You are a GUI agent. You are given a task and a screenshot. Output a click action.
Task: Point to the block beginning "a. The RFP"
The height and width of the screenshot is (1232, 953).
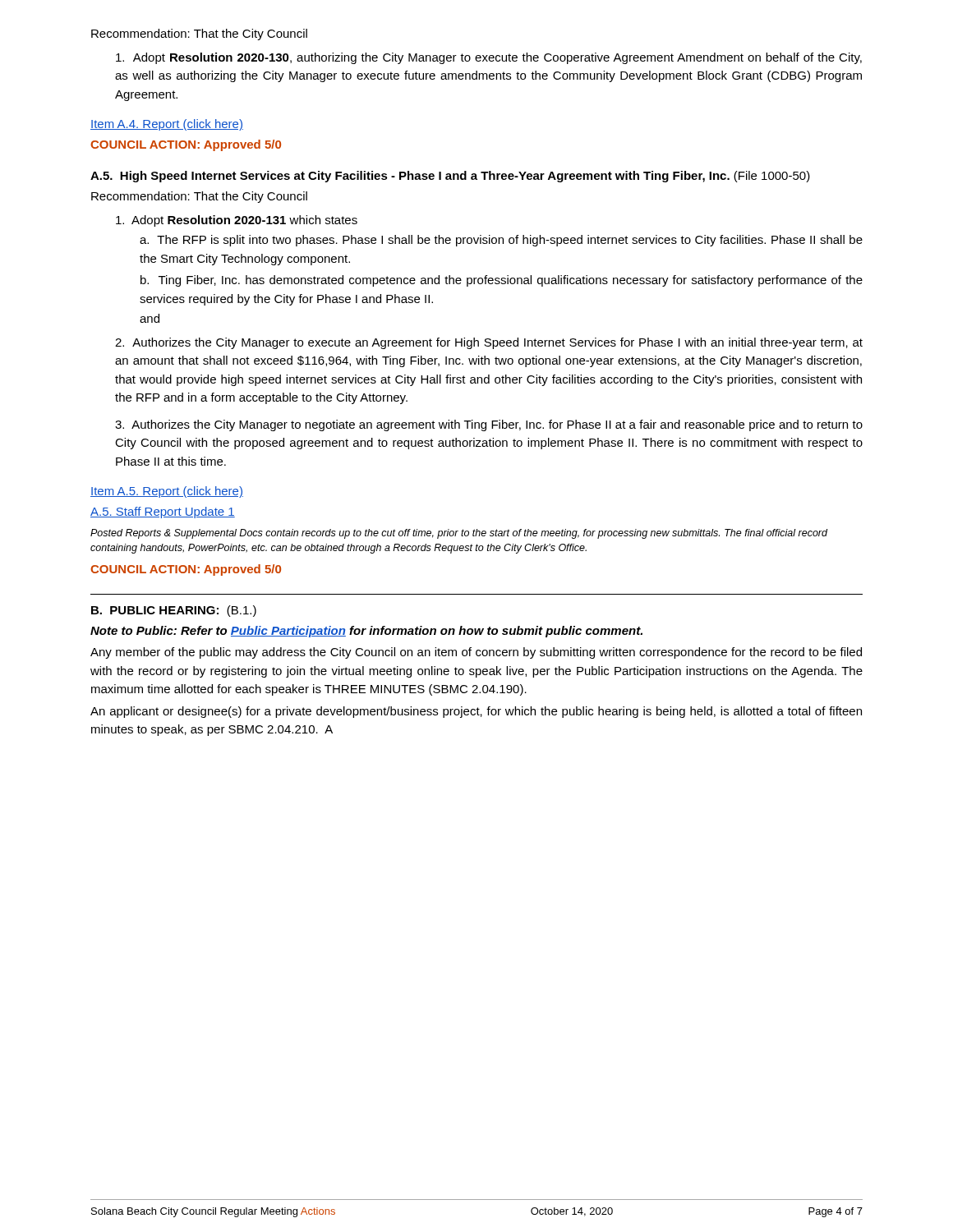501,249
